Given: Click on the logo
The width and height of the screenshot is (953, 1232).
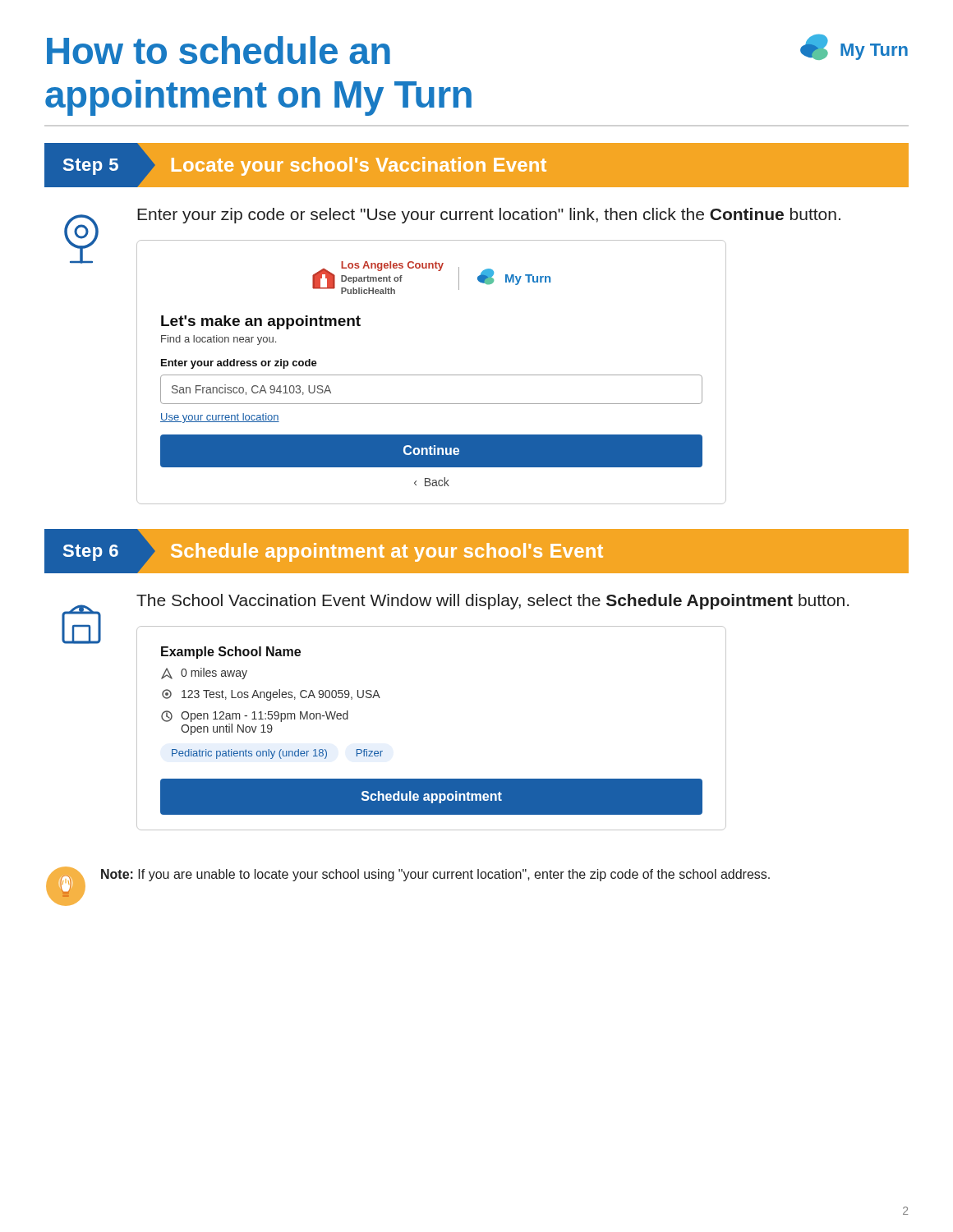Looking at the screenshot, I should click(x=852, y=50).
